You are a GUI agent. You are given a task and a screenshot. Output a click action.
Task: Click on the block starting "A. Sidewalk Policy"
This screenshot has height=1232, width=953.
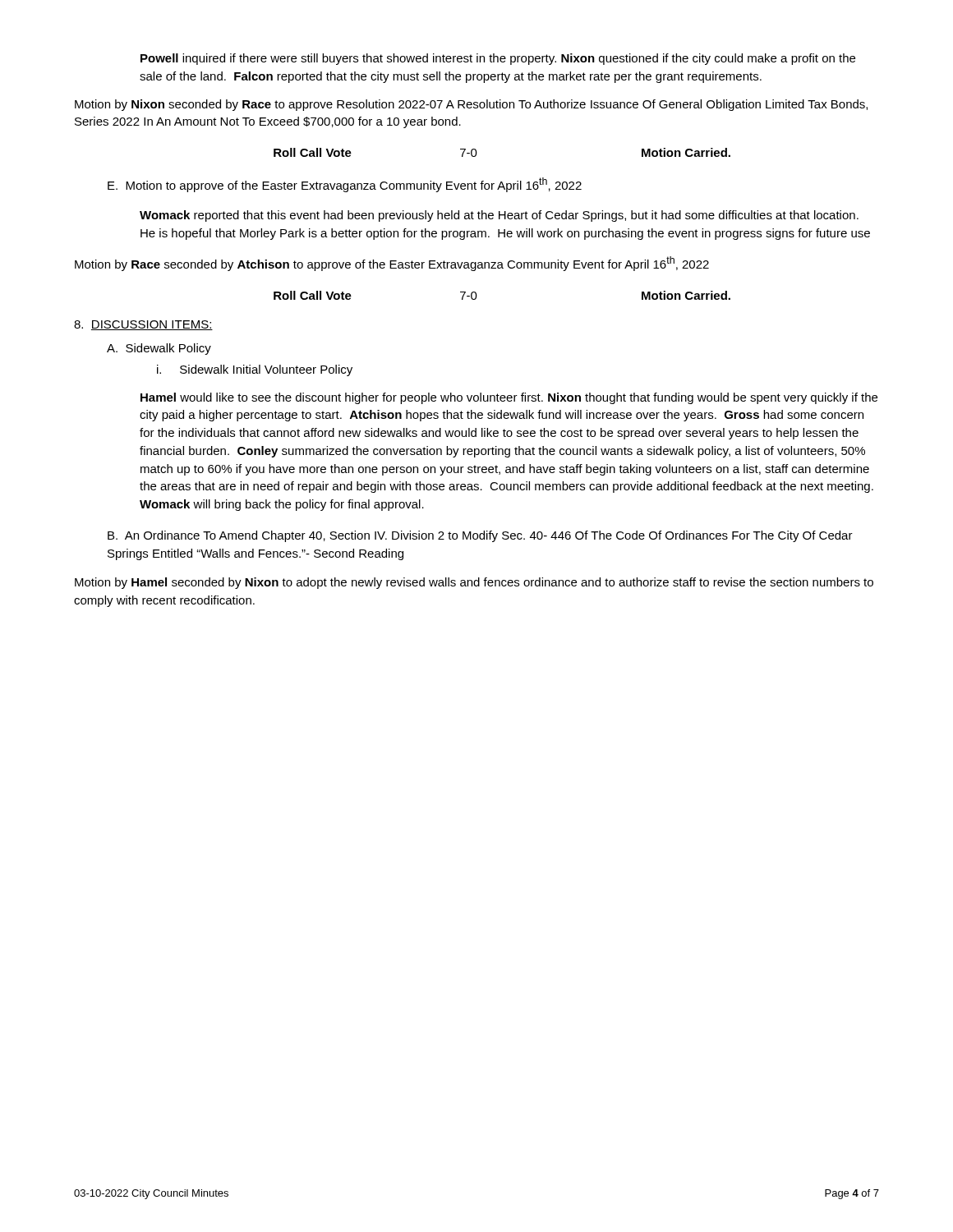click(159, 348)
